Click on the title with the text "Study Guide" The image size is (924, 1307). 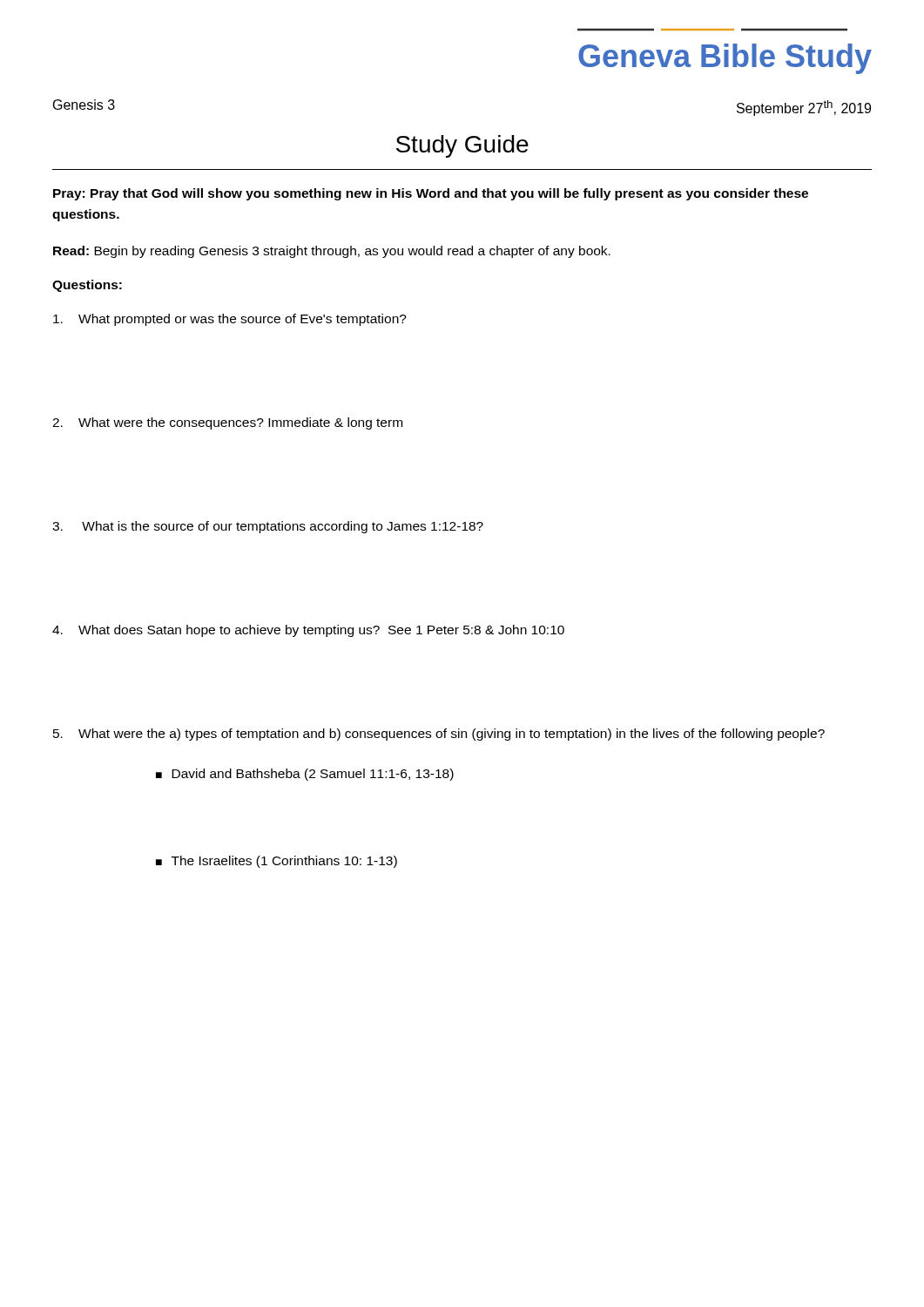coord(462,144)
